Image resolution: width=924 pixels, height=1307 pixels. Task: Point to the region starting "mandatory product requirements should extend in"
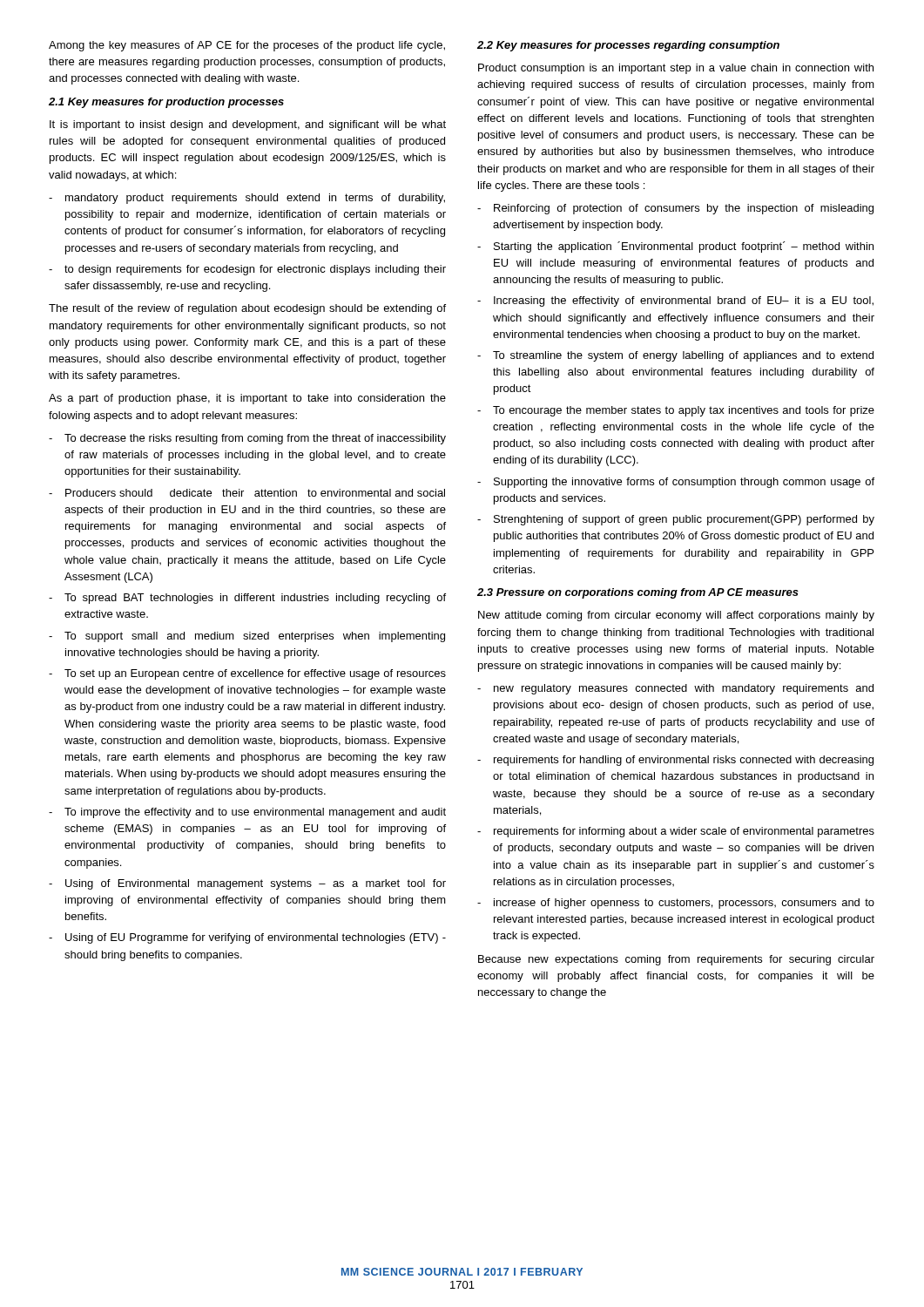255,222
